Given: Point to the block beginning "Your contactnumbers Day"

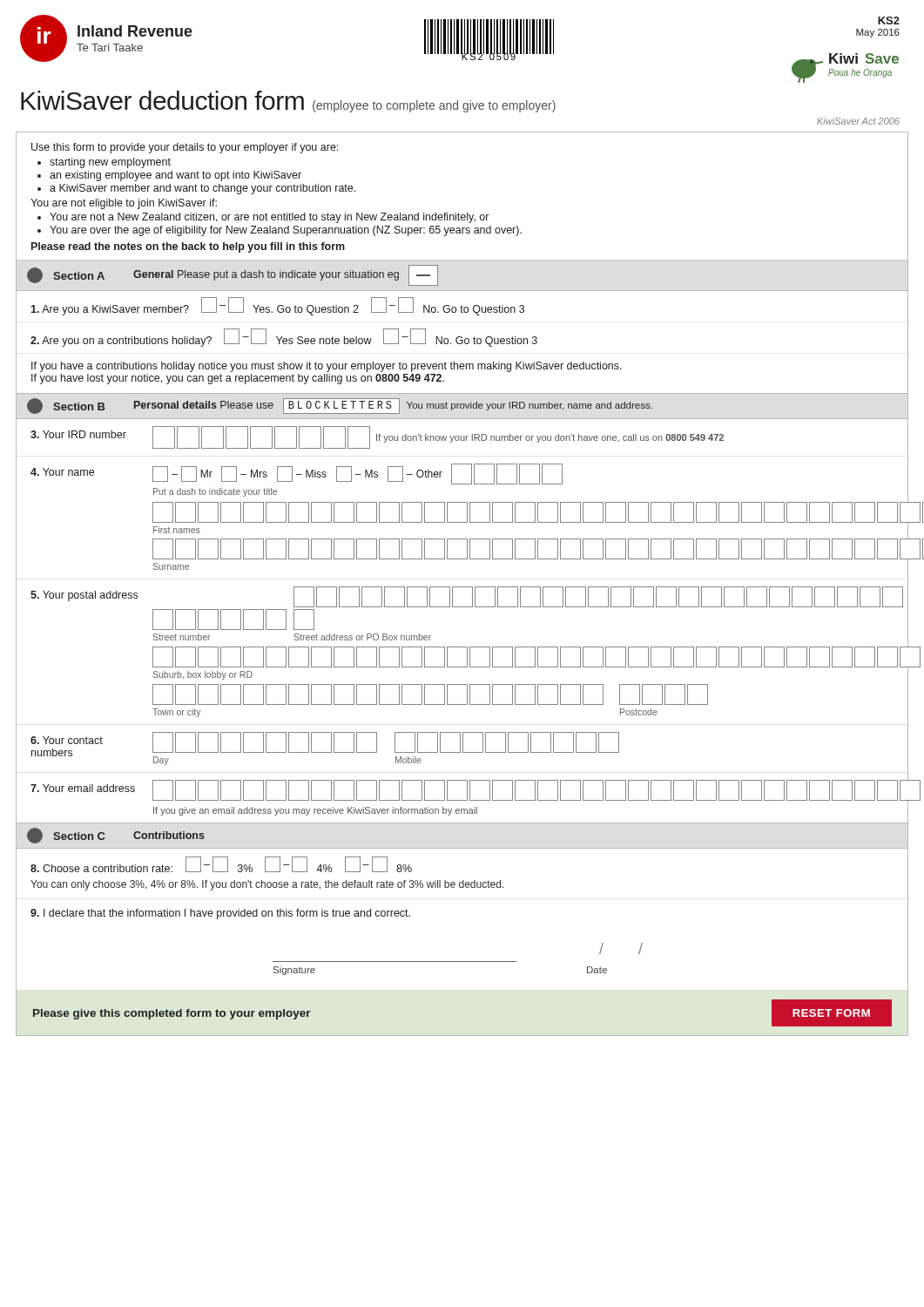Looking at the screenshot, I should click(462, 748).
